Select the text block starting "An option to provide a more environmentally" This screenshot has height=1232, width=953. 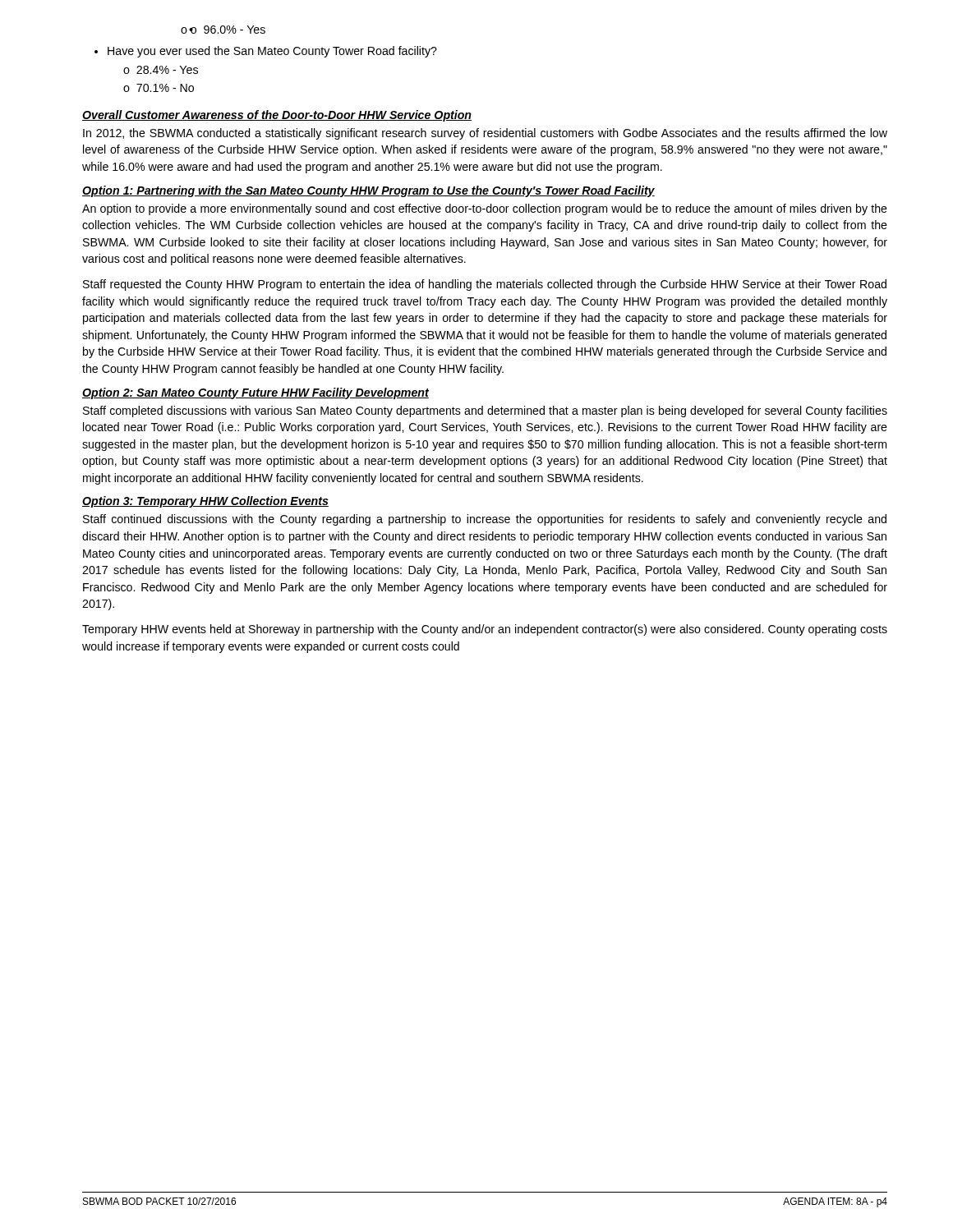point(485,234)
